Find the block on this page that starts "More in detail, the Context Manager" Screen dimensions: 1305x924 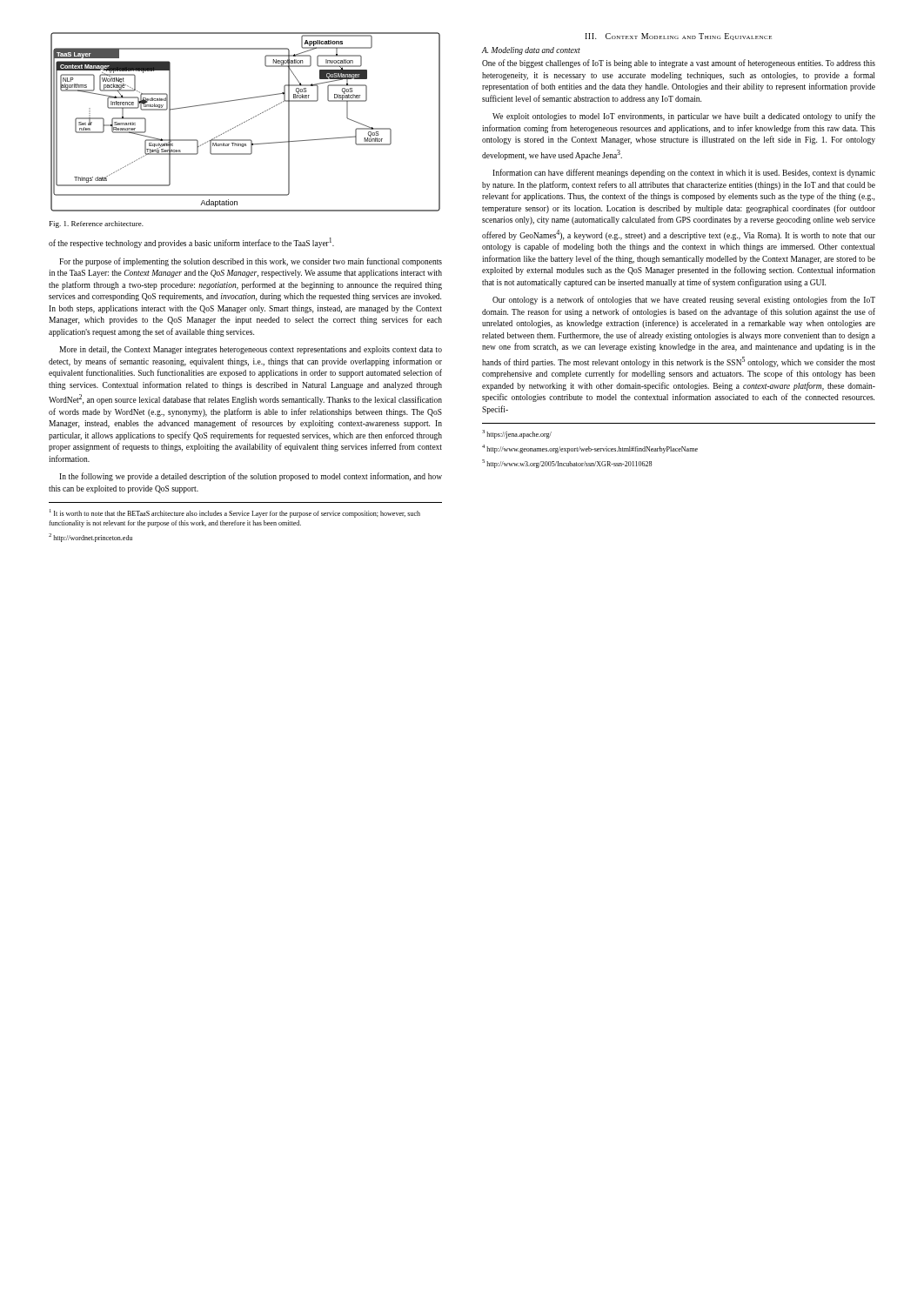245,405
